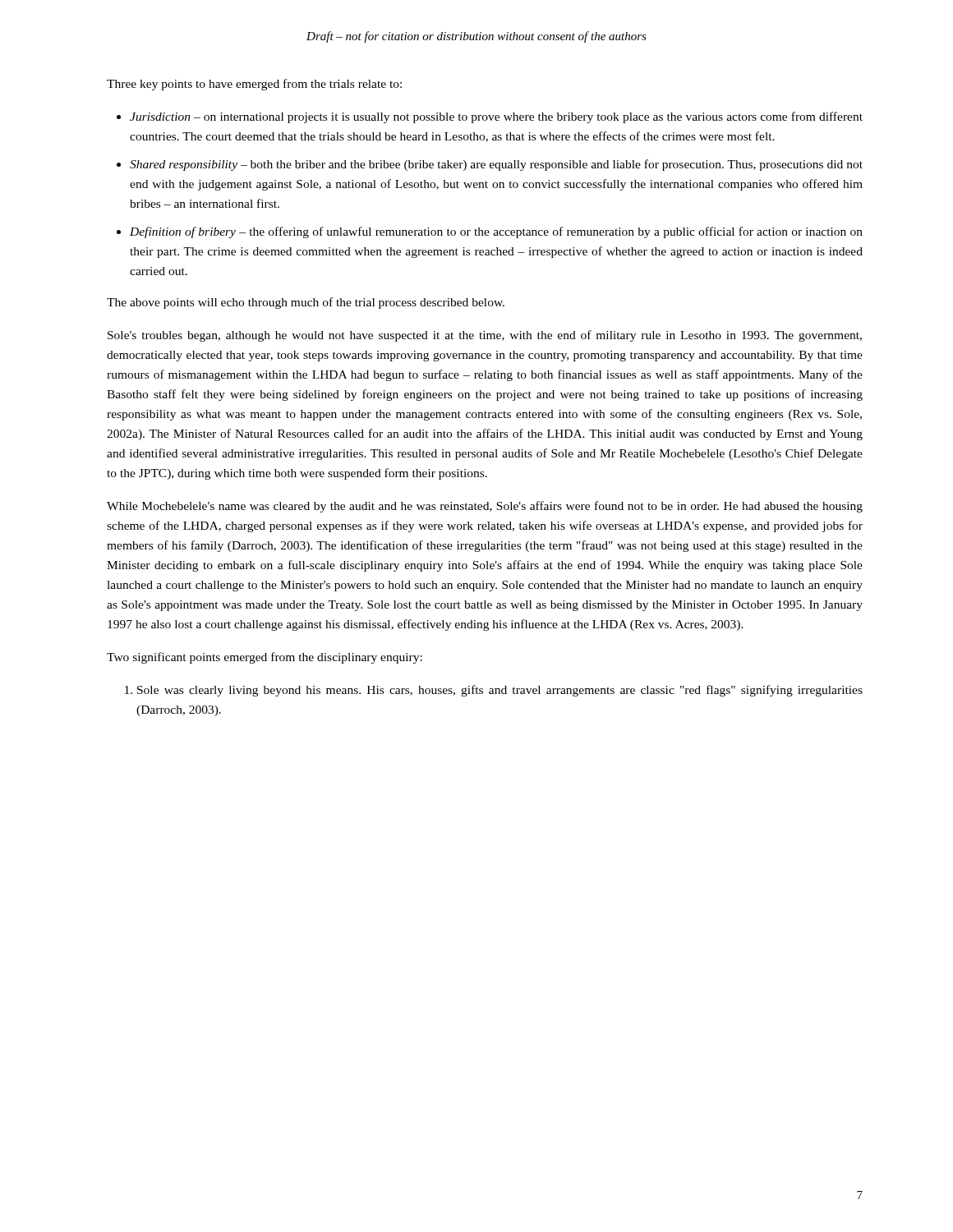Click on the region starting "Three key points to have emerged"
The height and width of the screenshot is (1232, 953).
click(x=255, y=83)
